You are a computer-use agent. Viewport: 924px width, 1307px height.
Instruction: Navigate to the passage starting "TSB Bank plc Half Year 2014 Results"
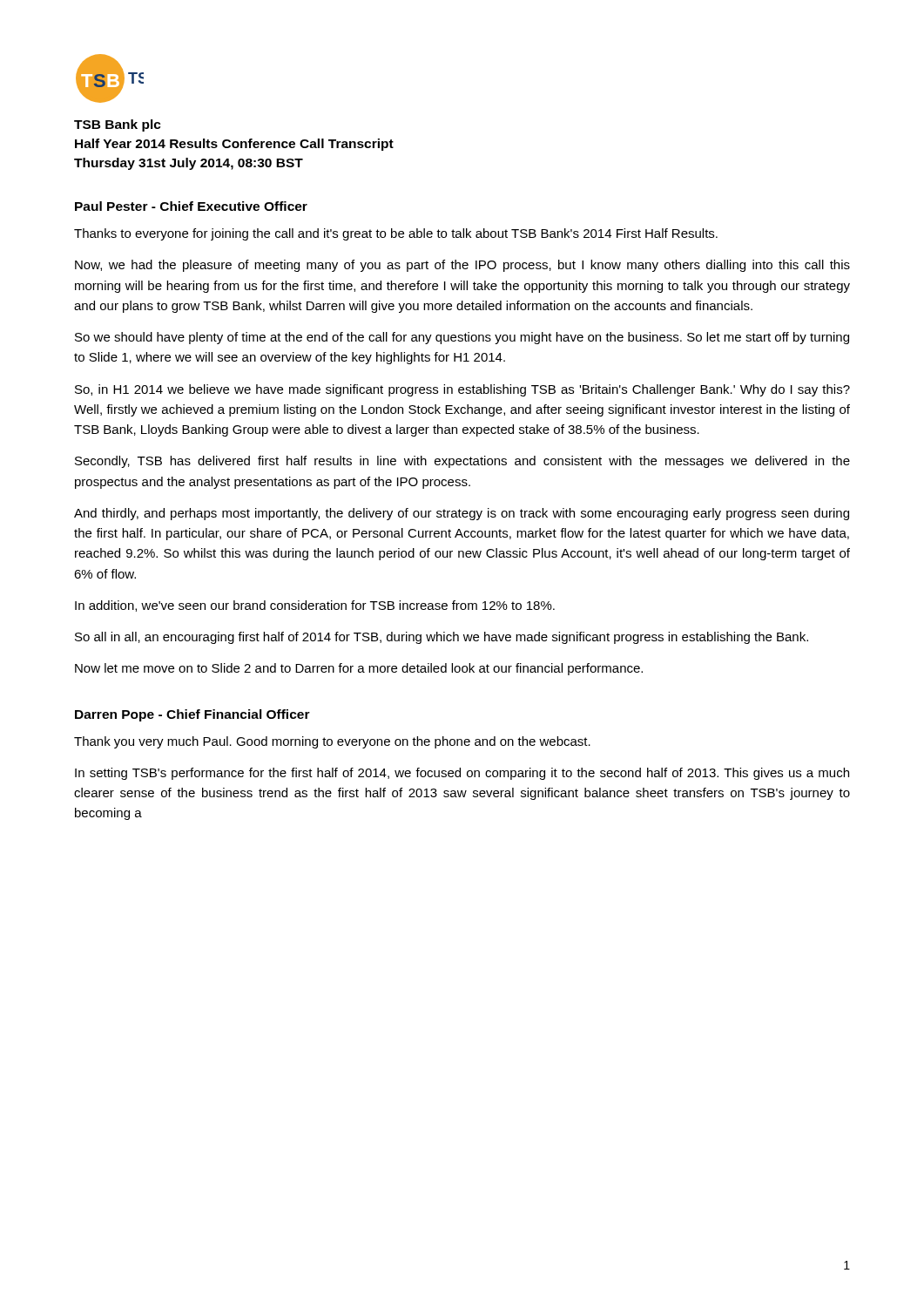click(118, 125)
